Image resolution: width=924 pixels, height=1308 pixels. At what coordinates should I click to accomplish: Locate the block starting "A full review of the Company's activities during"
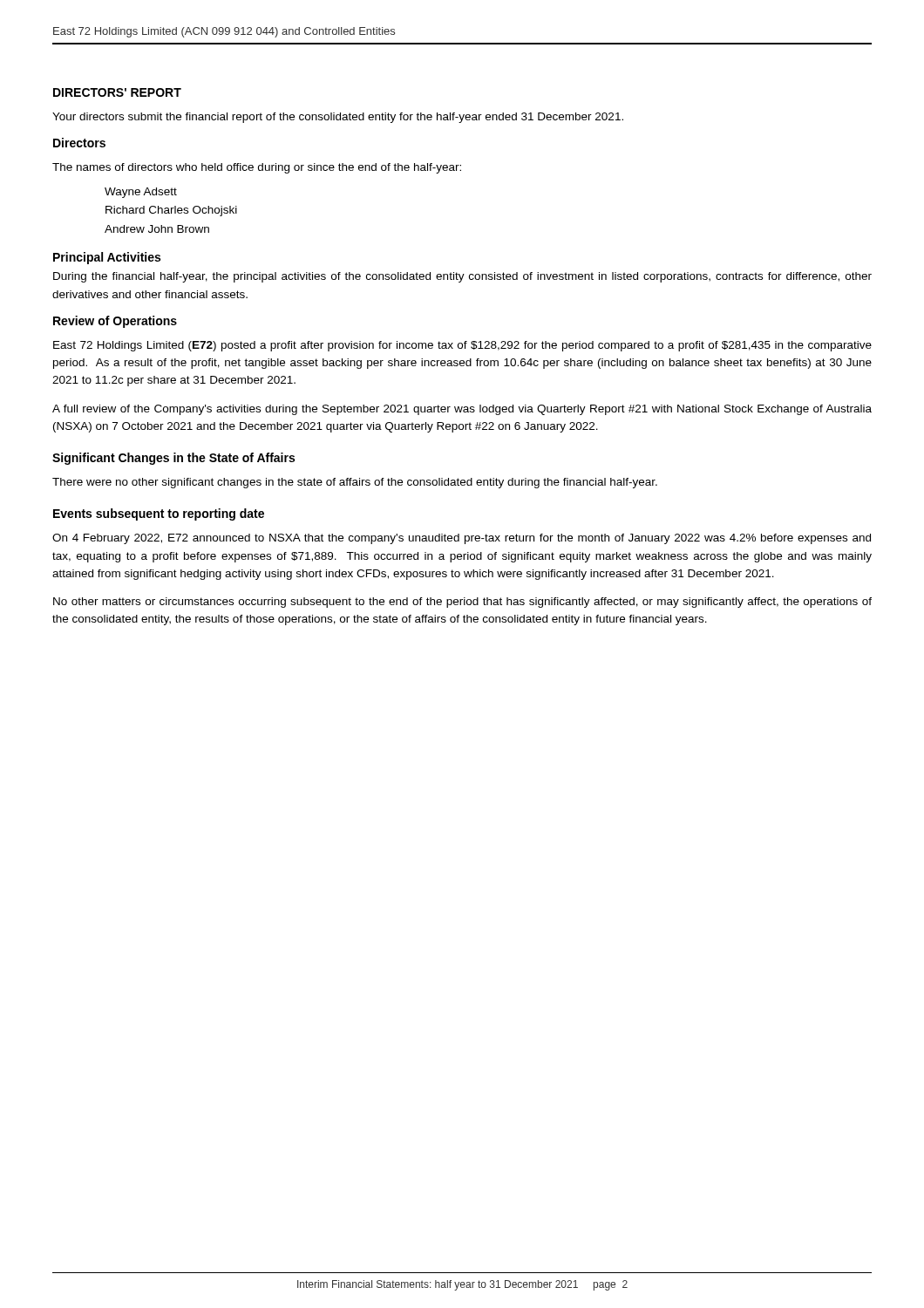click(462, 417)
